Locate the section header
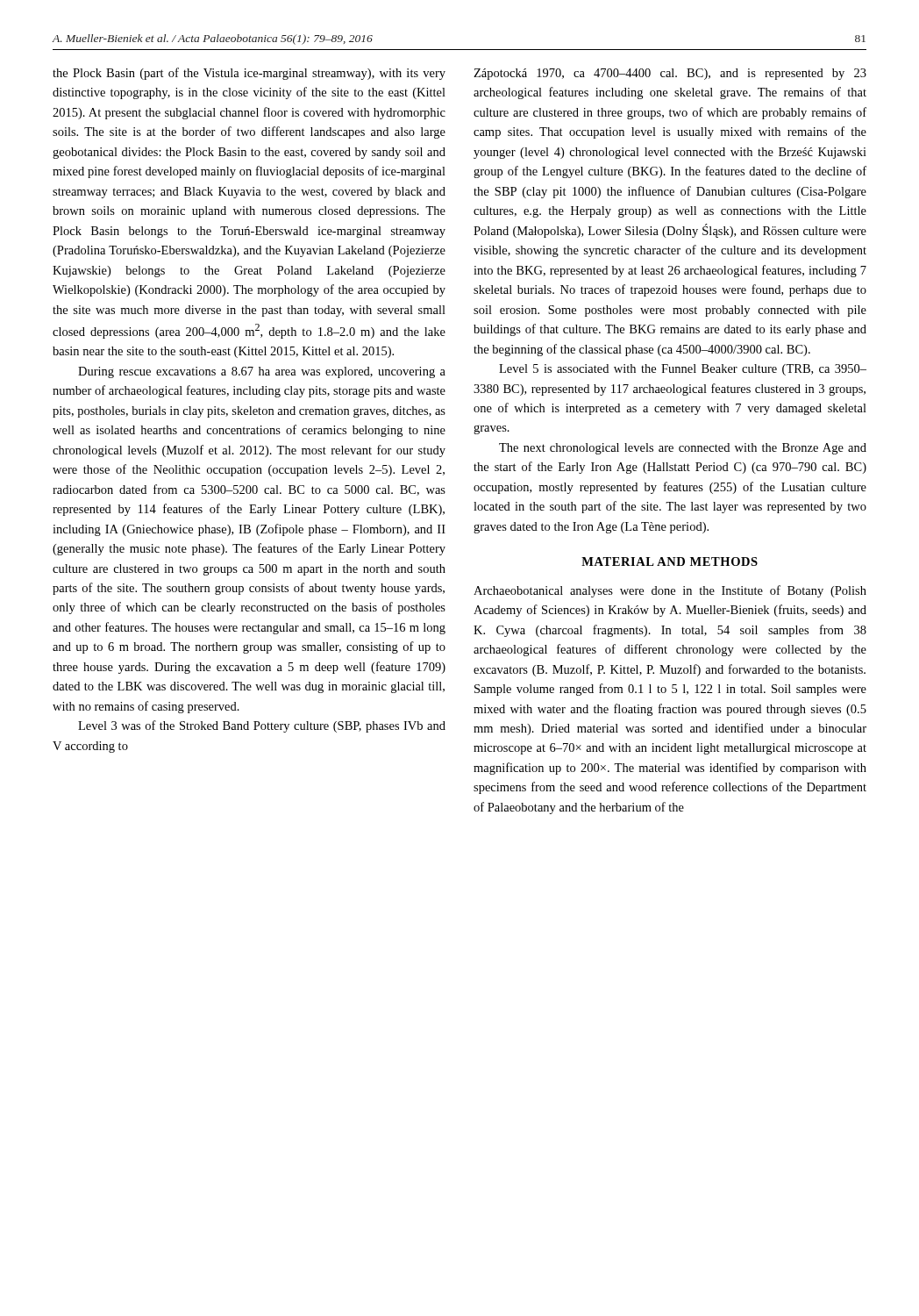The width and height of the screenshot is (919, 1316). 670,562
